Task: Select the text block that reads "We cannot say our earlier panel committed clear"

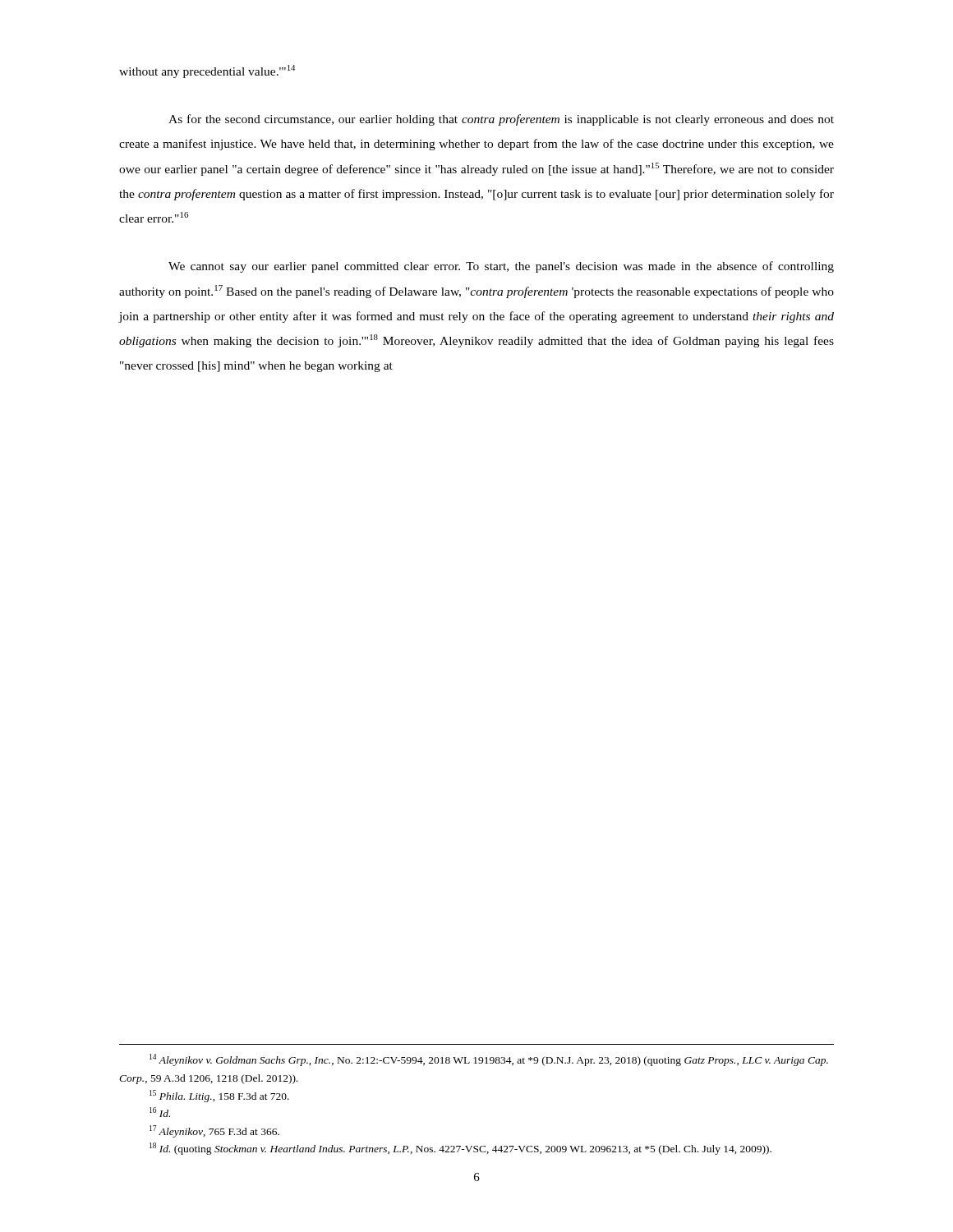Action: (476, 316)
